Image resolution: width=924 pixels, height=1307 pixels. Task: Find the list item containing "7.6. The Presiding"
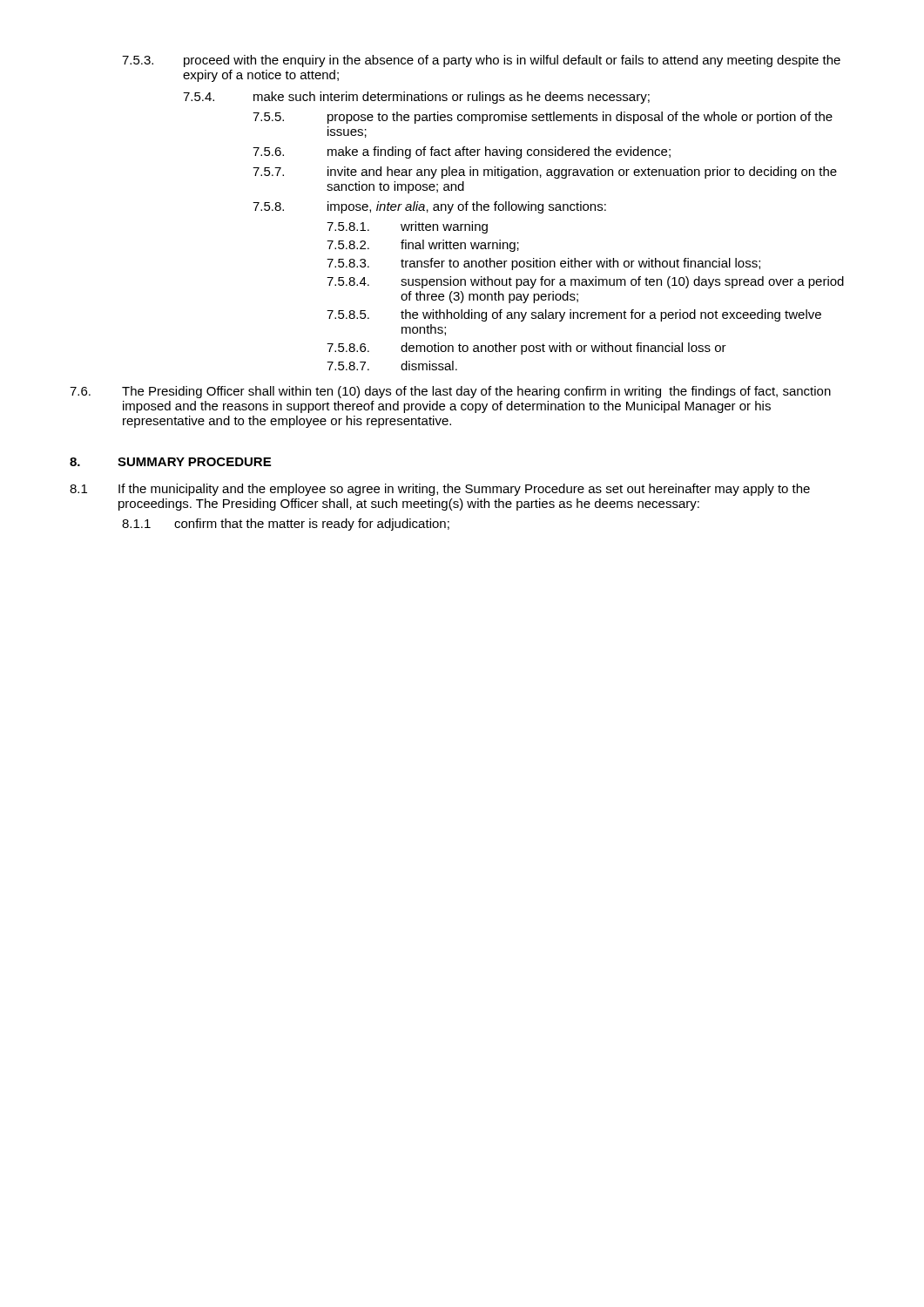click(x=462, y=406)
